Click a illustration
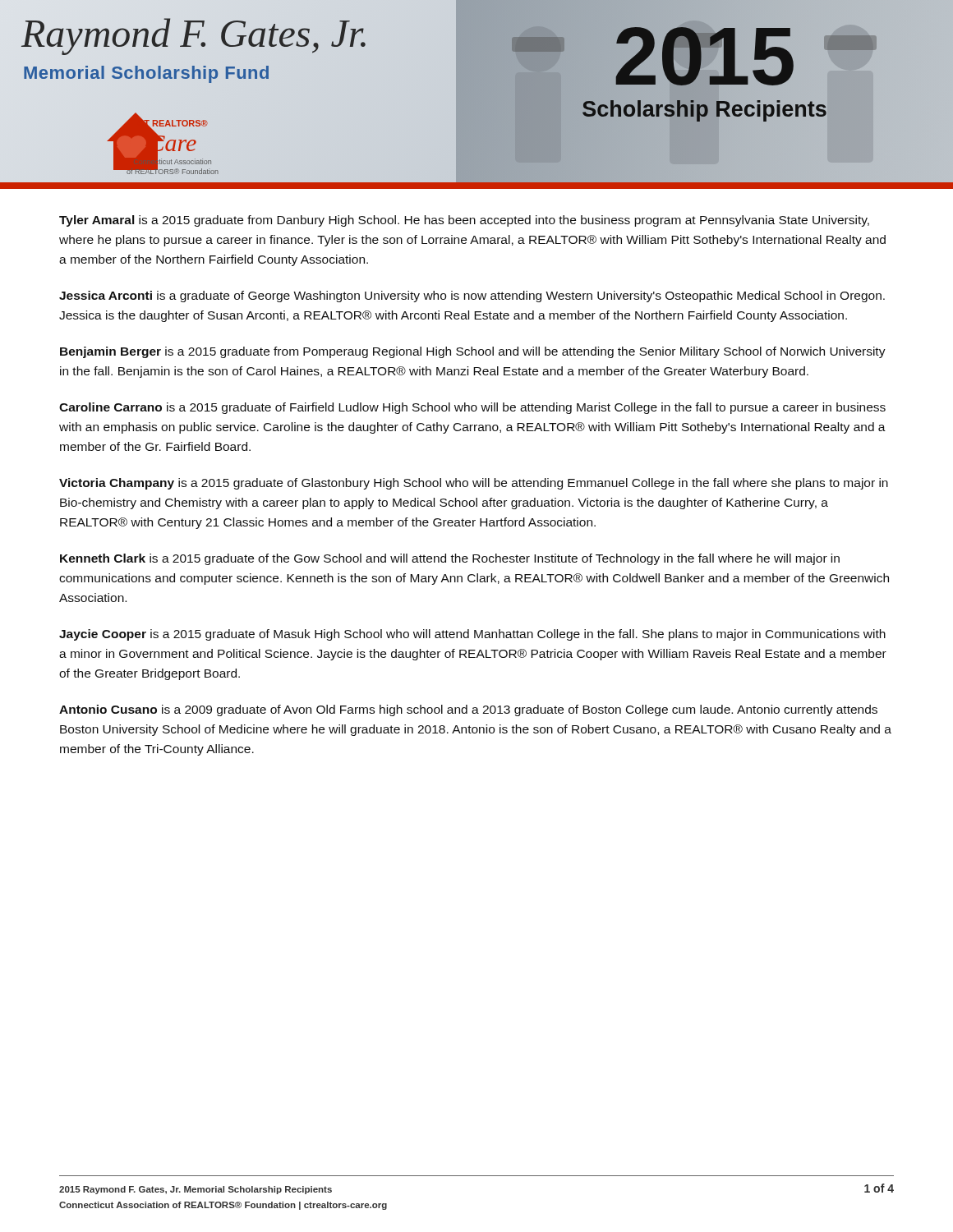 coord(476,94)
